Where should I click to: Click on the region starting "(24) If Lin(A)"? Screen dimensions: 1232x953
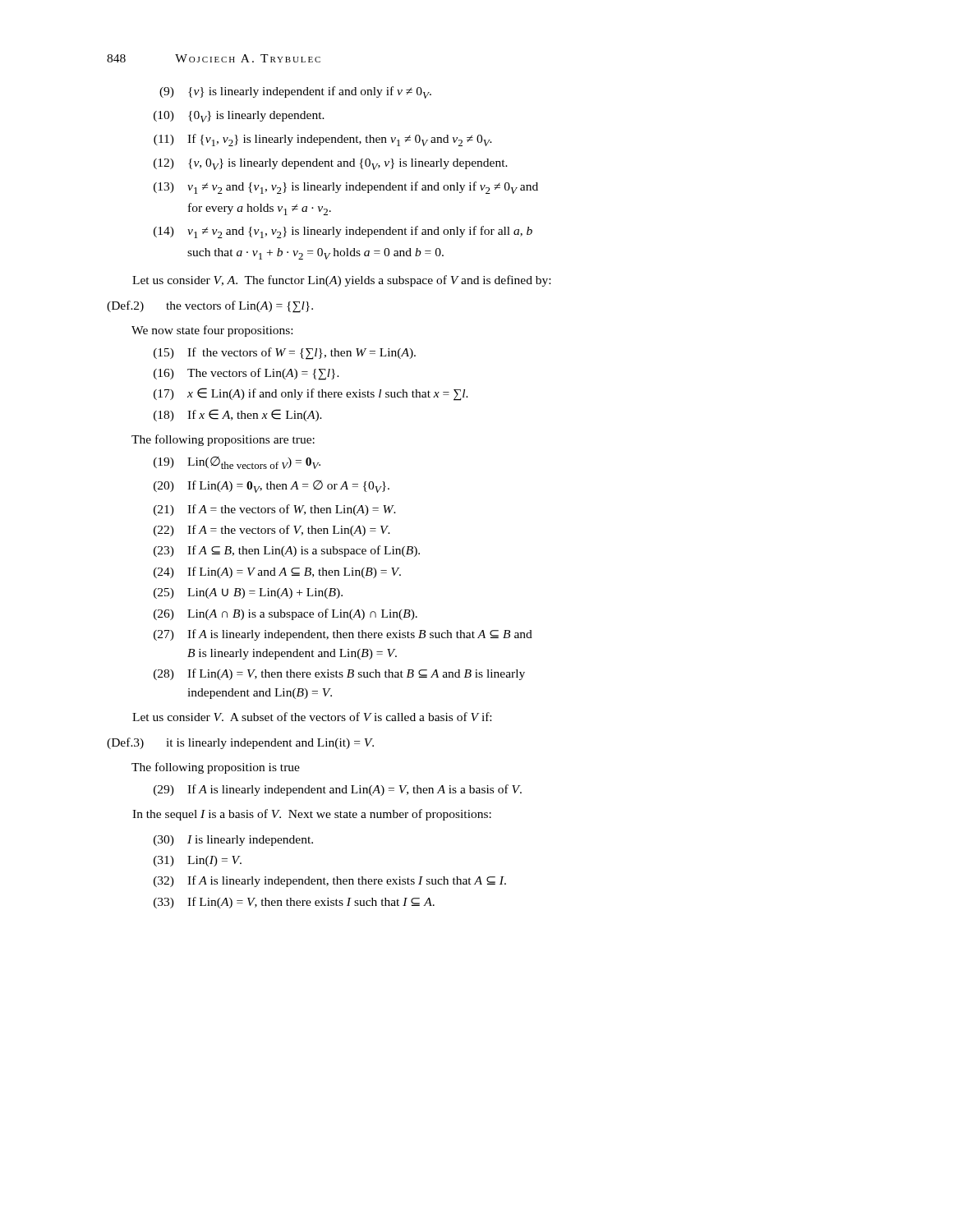(277, 572)
